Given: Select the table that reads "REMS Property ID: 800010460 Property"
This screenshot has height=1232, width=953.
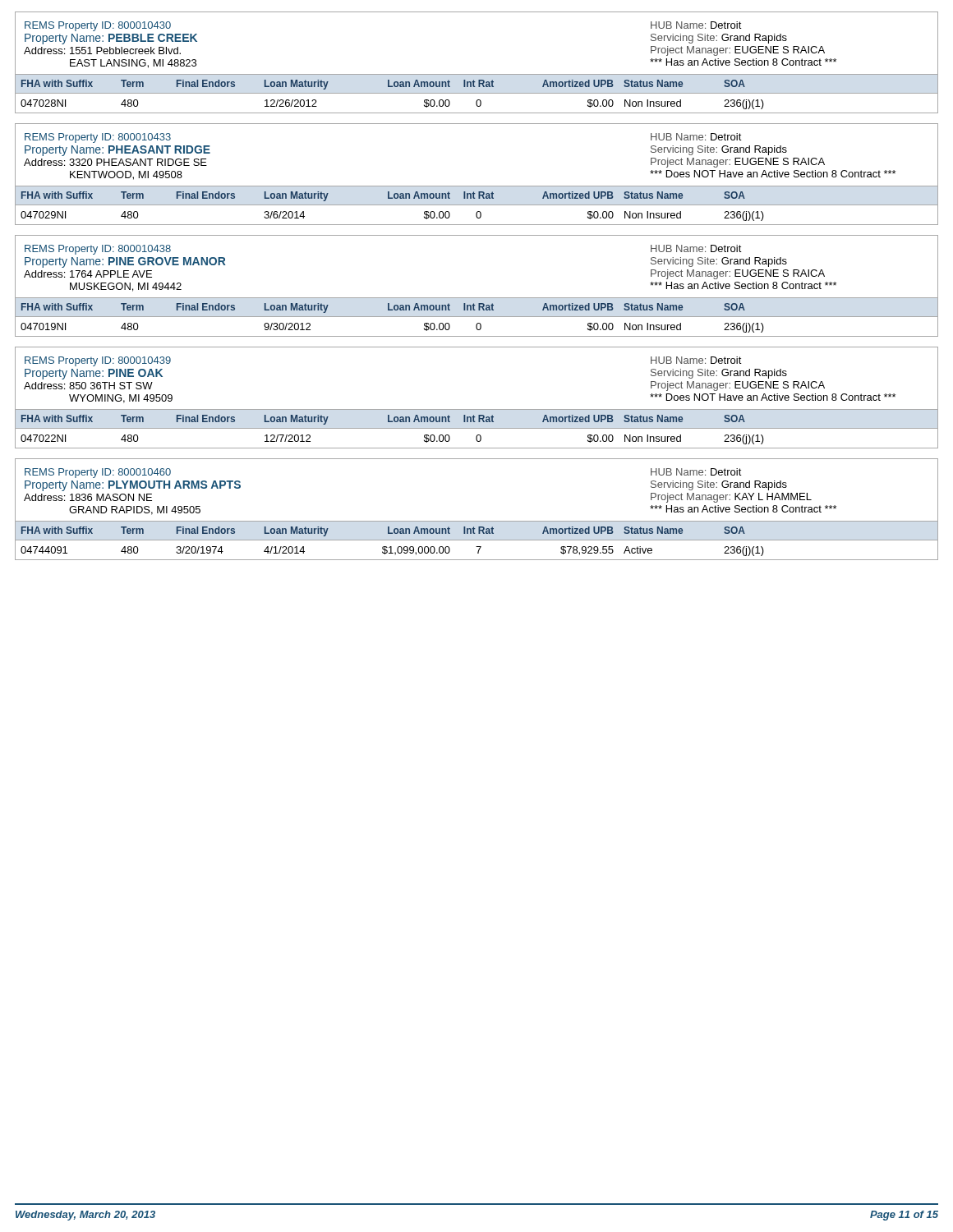Looking at the screenshot, I should [x=476, y=490].
